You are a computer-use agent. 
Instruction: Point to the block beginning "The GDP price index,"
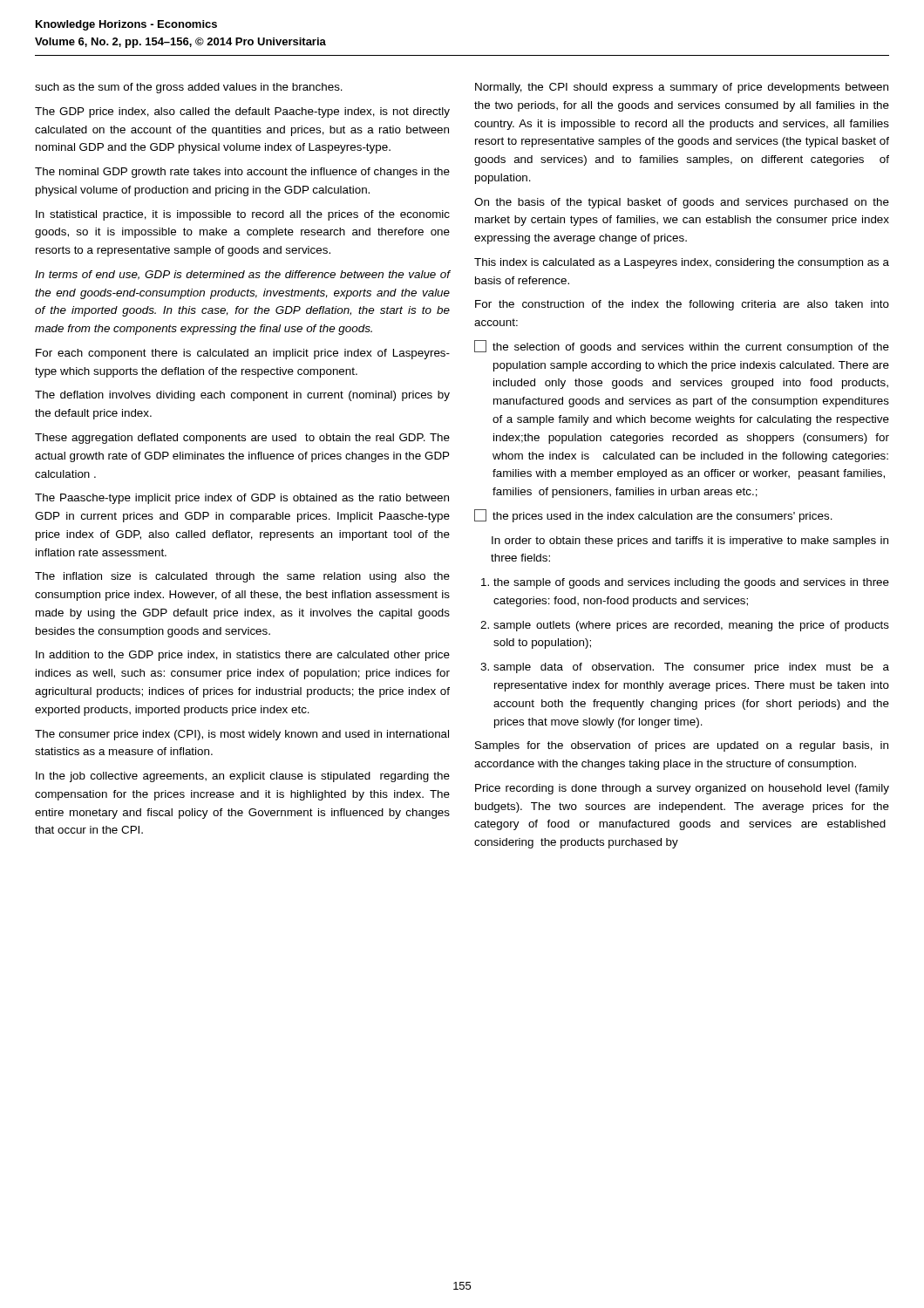(x=242, y=130)
